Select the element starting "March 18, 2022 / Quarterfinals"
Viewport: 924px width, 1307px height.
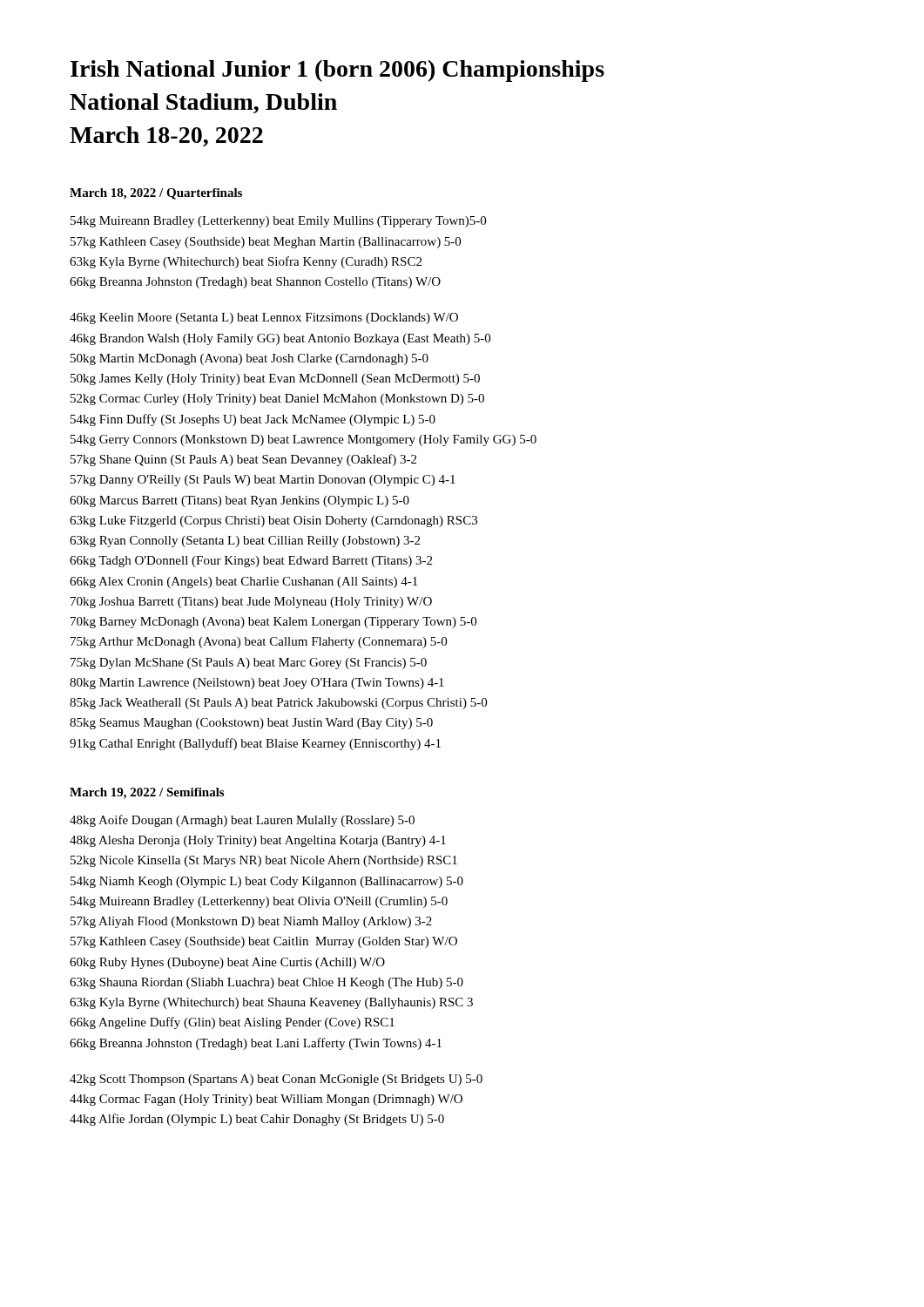(156, 193)
